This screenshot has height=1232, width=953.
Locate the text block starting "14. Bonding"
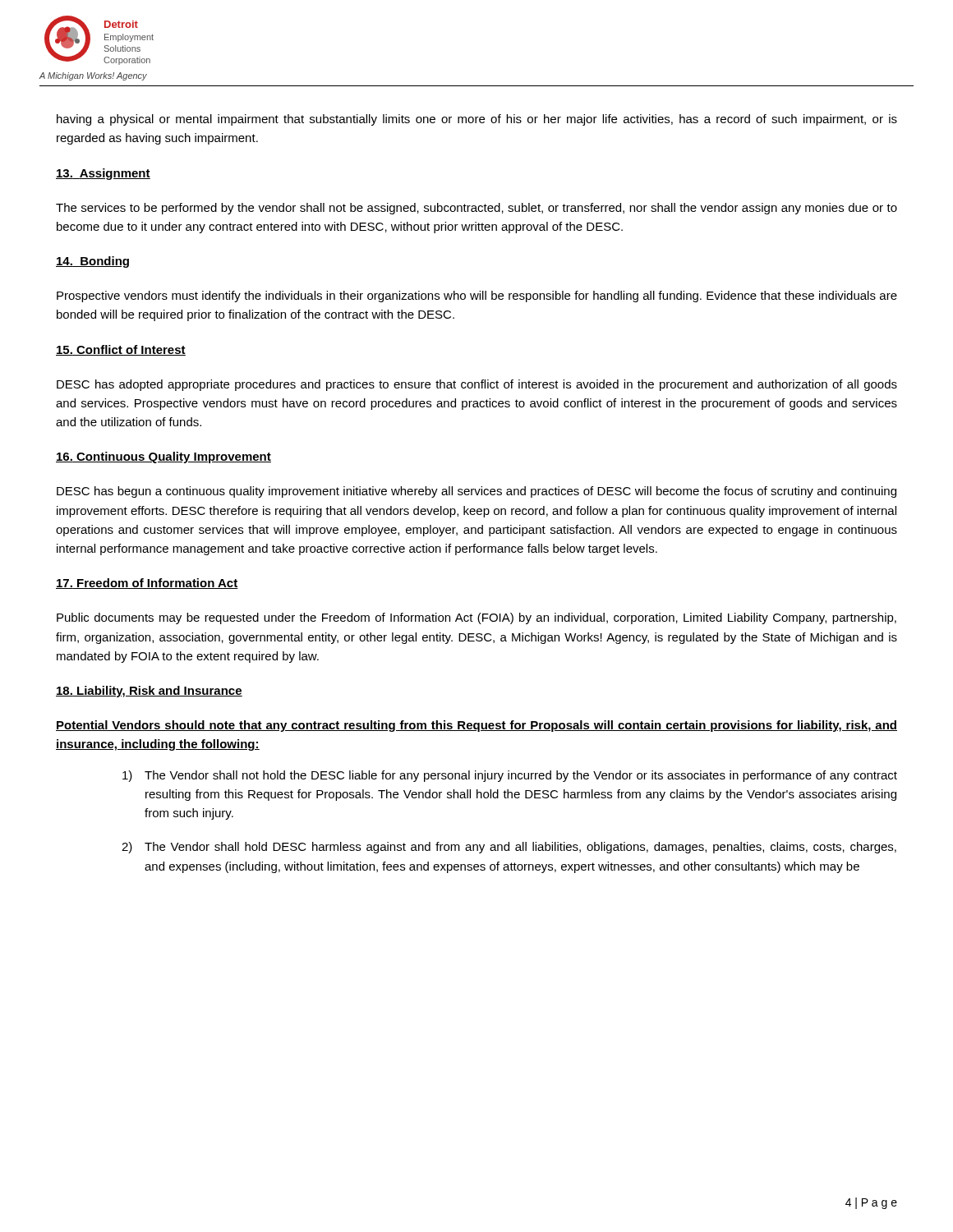(x=92, y=262)
